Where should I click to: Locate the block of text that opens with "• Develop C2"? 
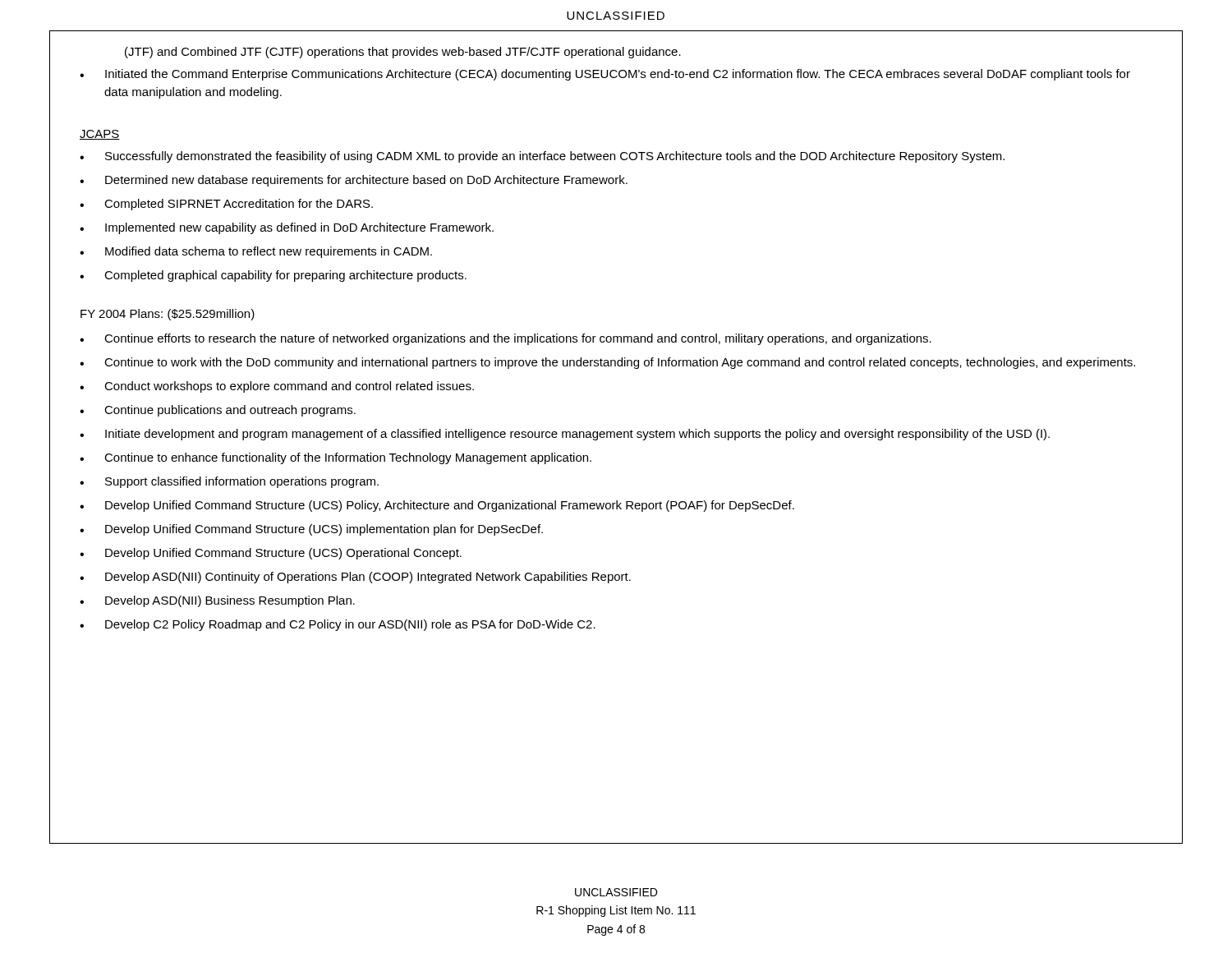[x=338, y=625]
